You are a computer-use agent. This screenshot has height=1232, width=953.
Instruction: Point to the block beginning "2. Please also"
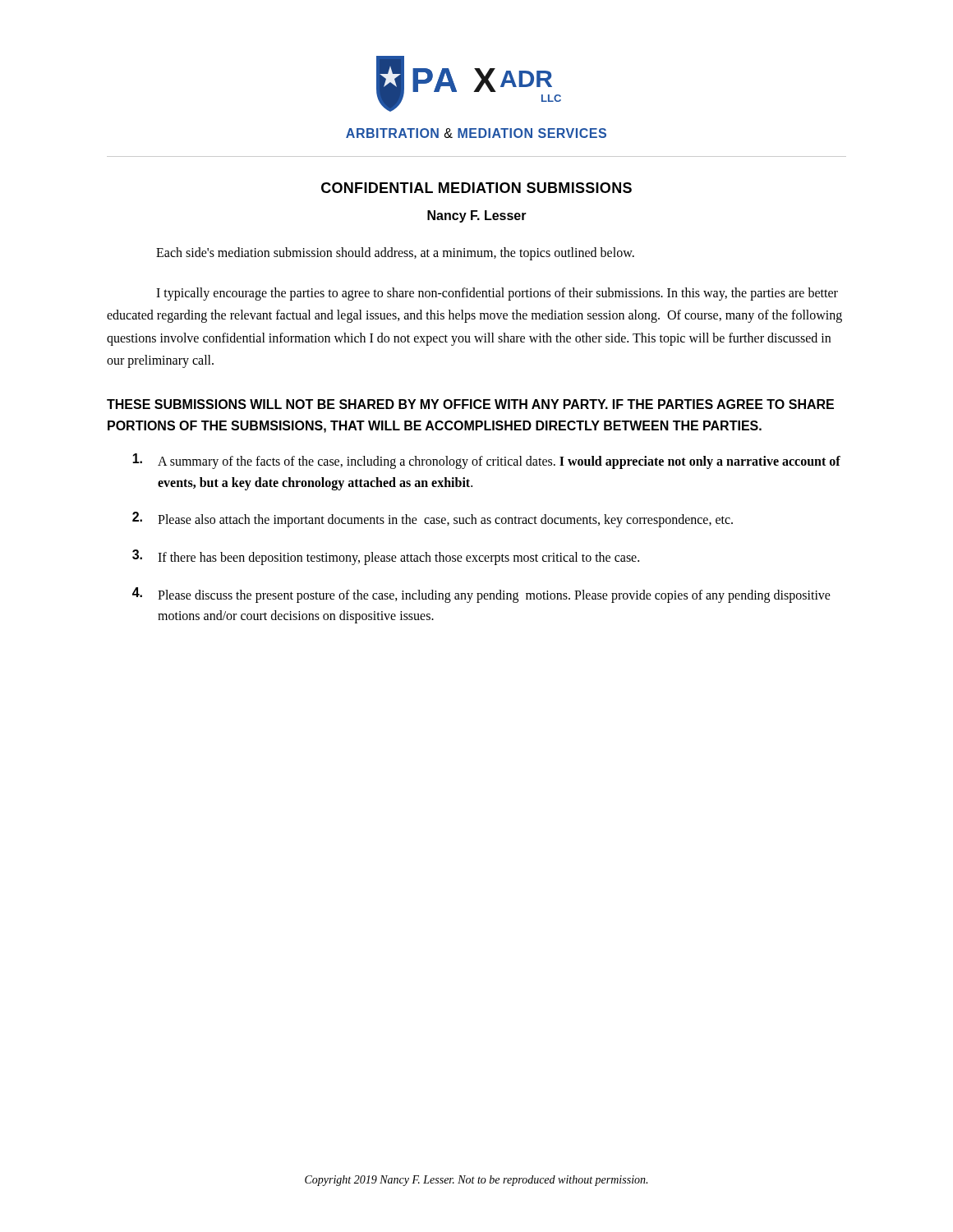coord(476,520)
